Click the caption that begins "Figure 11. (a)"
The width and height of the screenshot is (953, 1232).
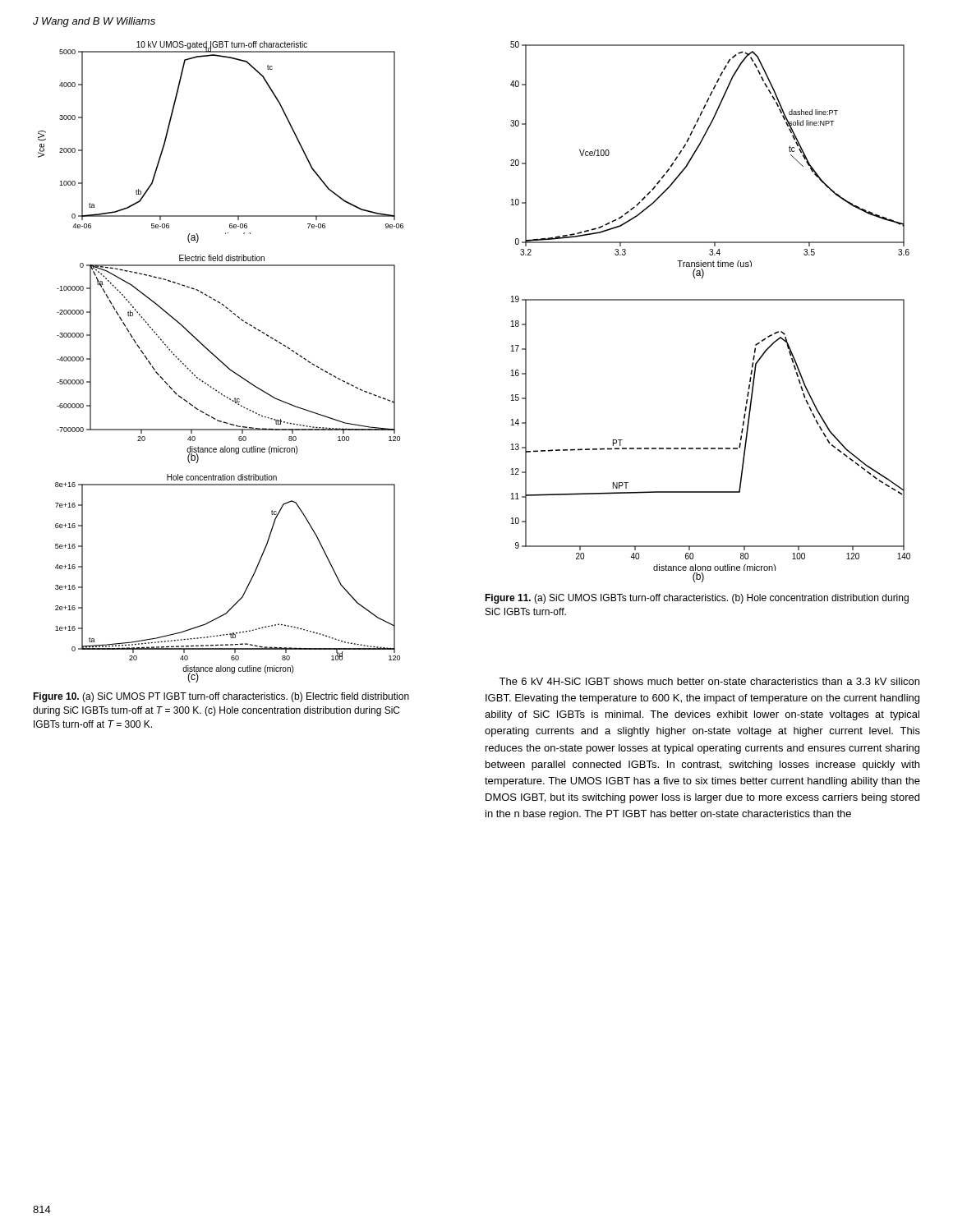[x=697, y=605]
